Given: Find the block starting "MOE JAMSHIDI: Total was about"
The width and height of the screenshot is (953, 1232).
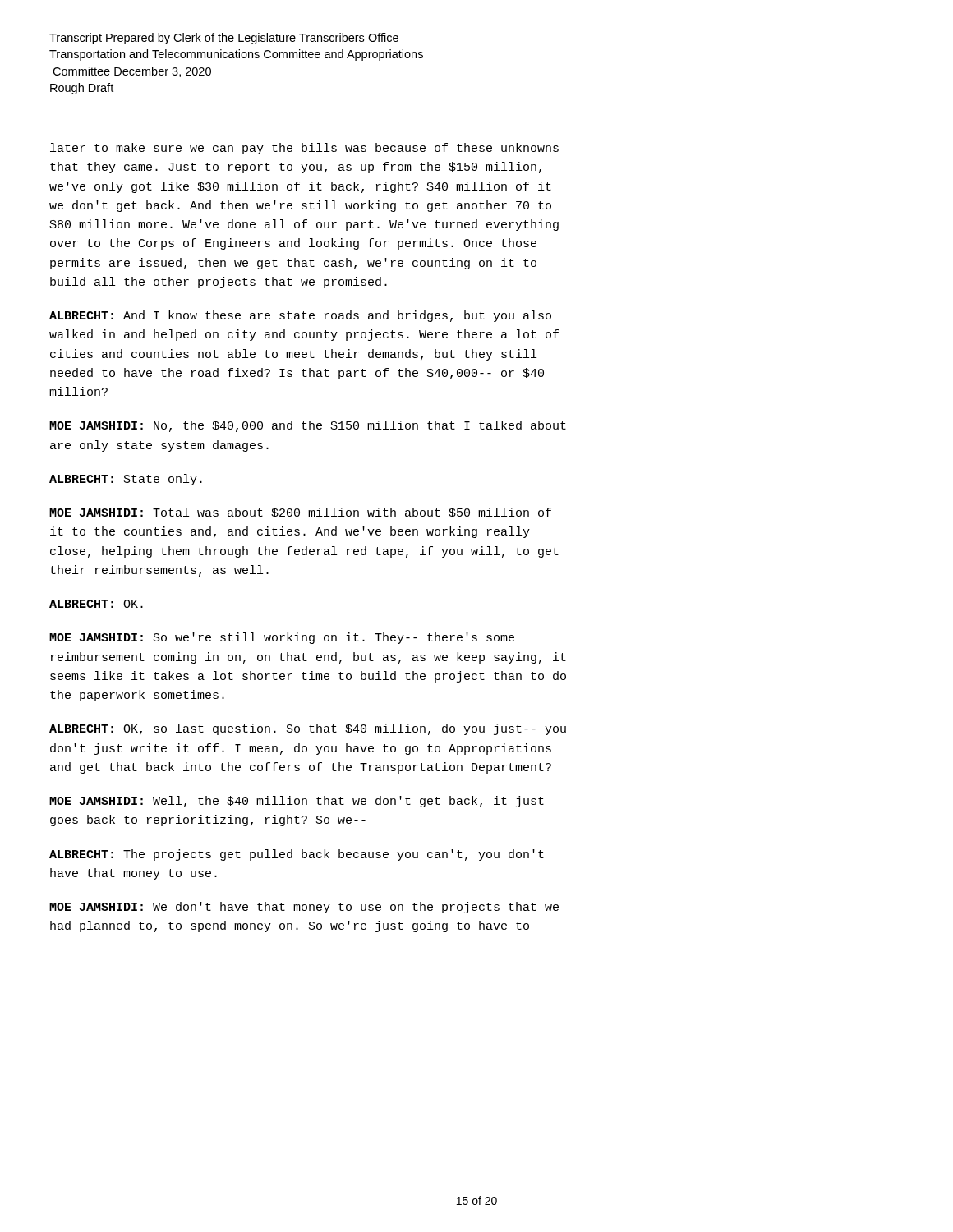Looking at the screenshot, I should 304,542.
